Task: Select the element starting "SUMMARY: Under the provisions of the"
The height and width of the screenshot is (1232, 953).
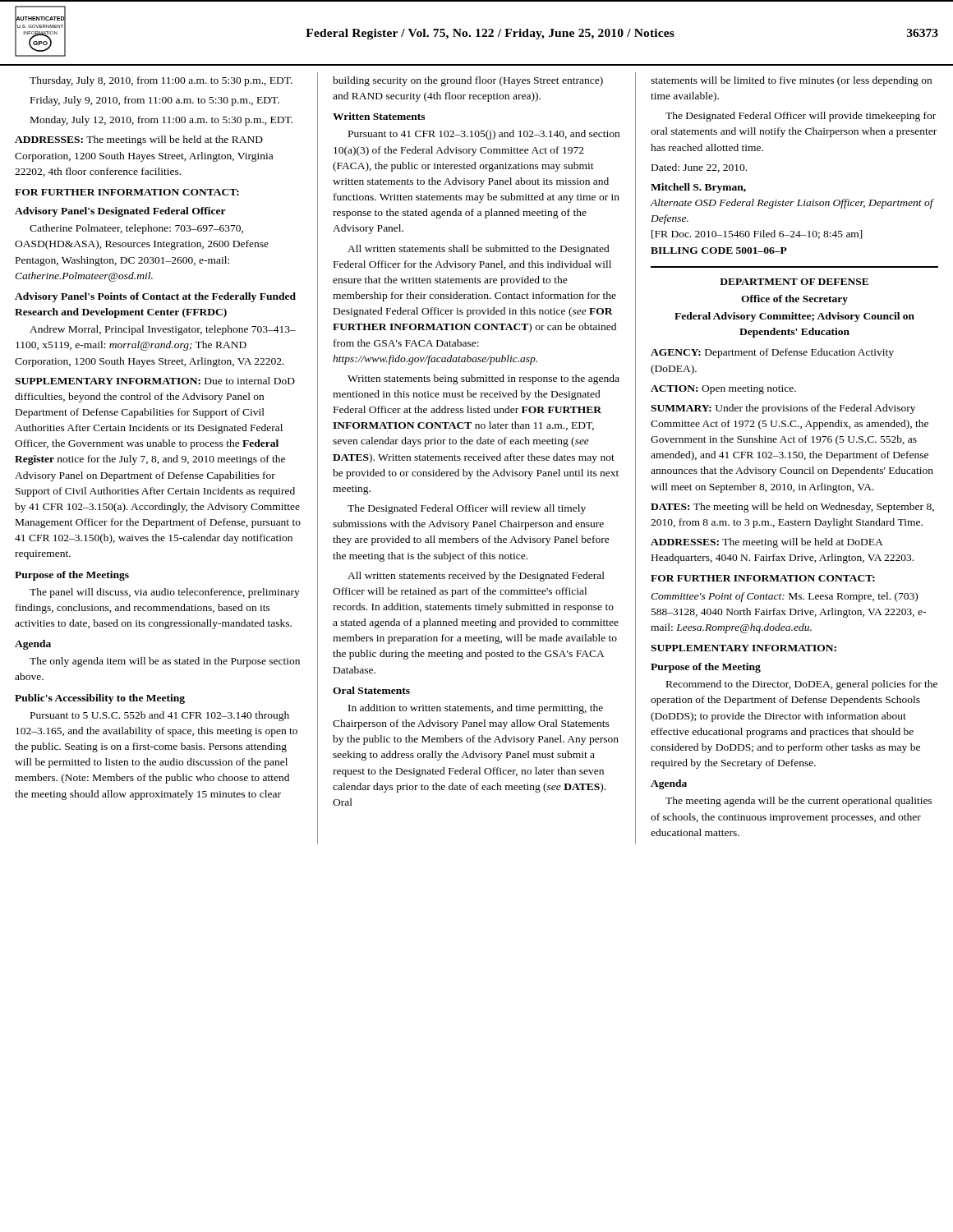Action: [794, 447]
